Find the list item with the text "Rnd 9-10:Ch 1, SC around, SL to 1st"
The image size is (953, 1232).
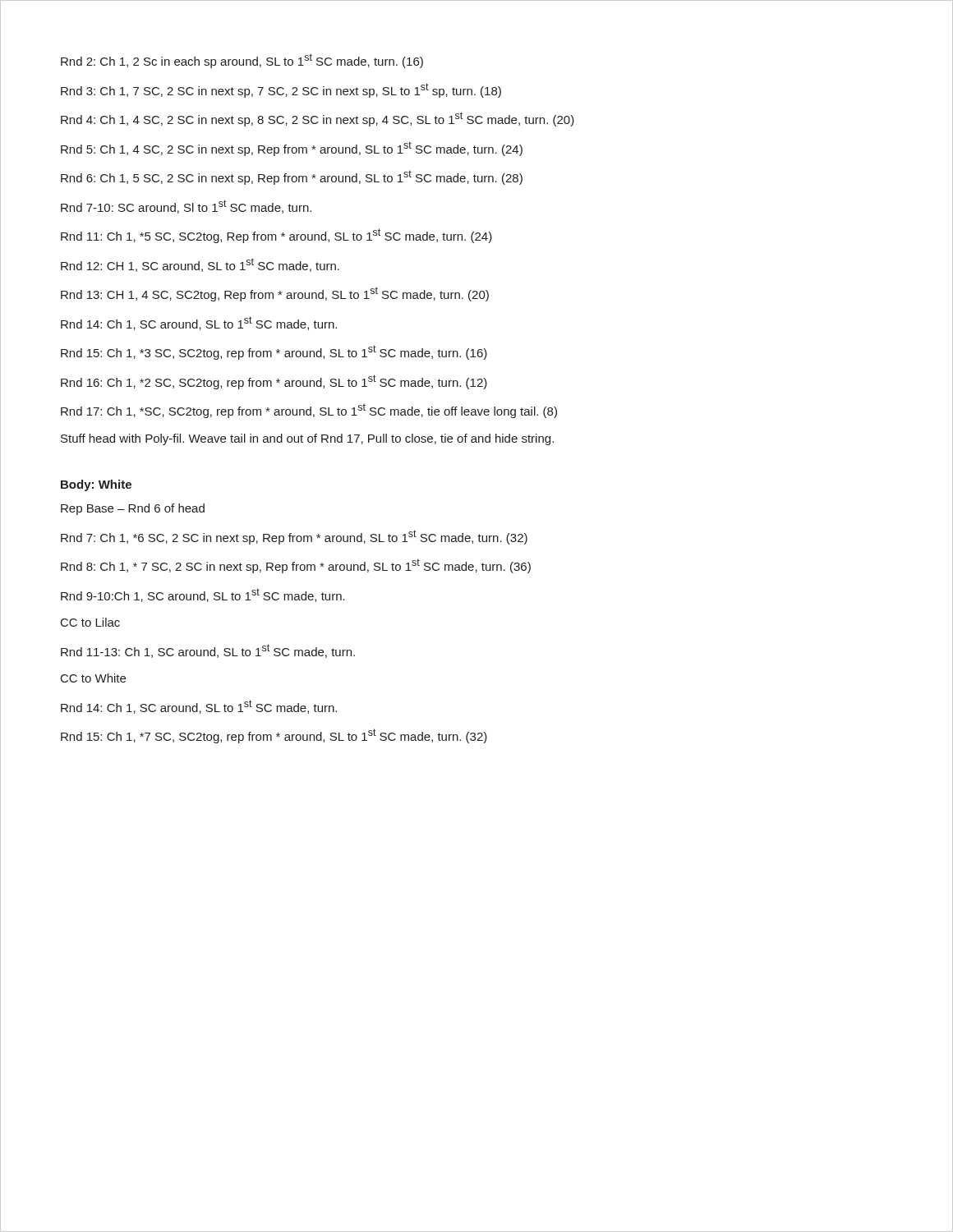pyautogui.click(x=203, y=594)
